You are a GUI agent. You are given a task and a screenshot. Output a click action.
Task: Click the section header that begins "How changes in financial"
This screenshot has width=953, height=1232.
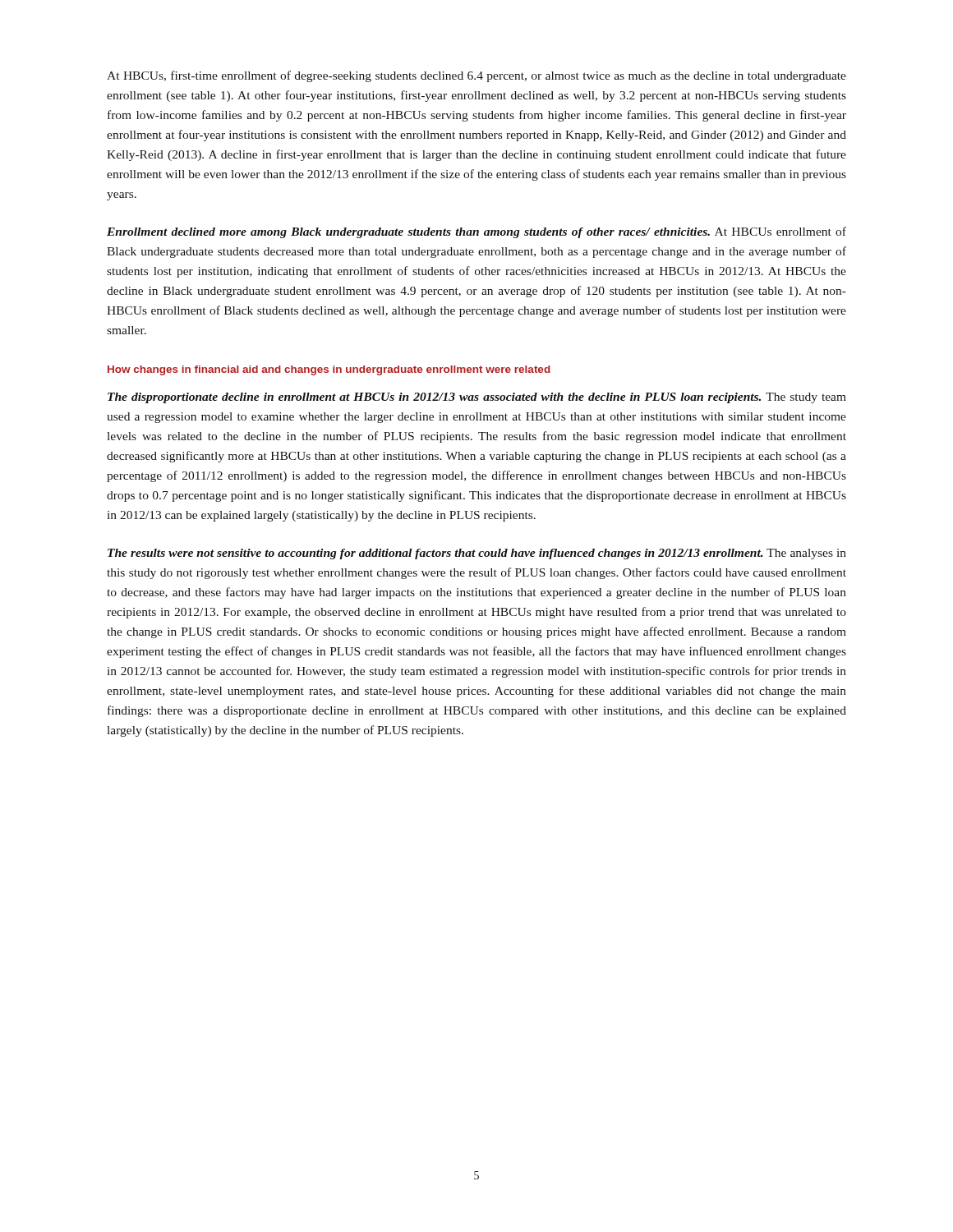point(329,369)
